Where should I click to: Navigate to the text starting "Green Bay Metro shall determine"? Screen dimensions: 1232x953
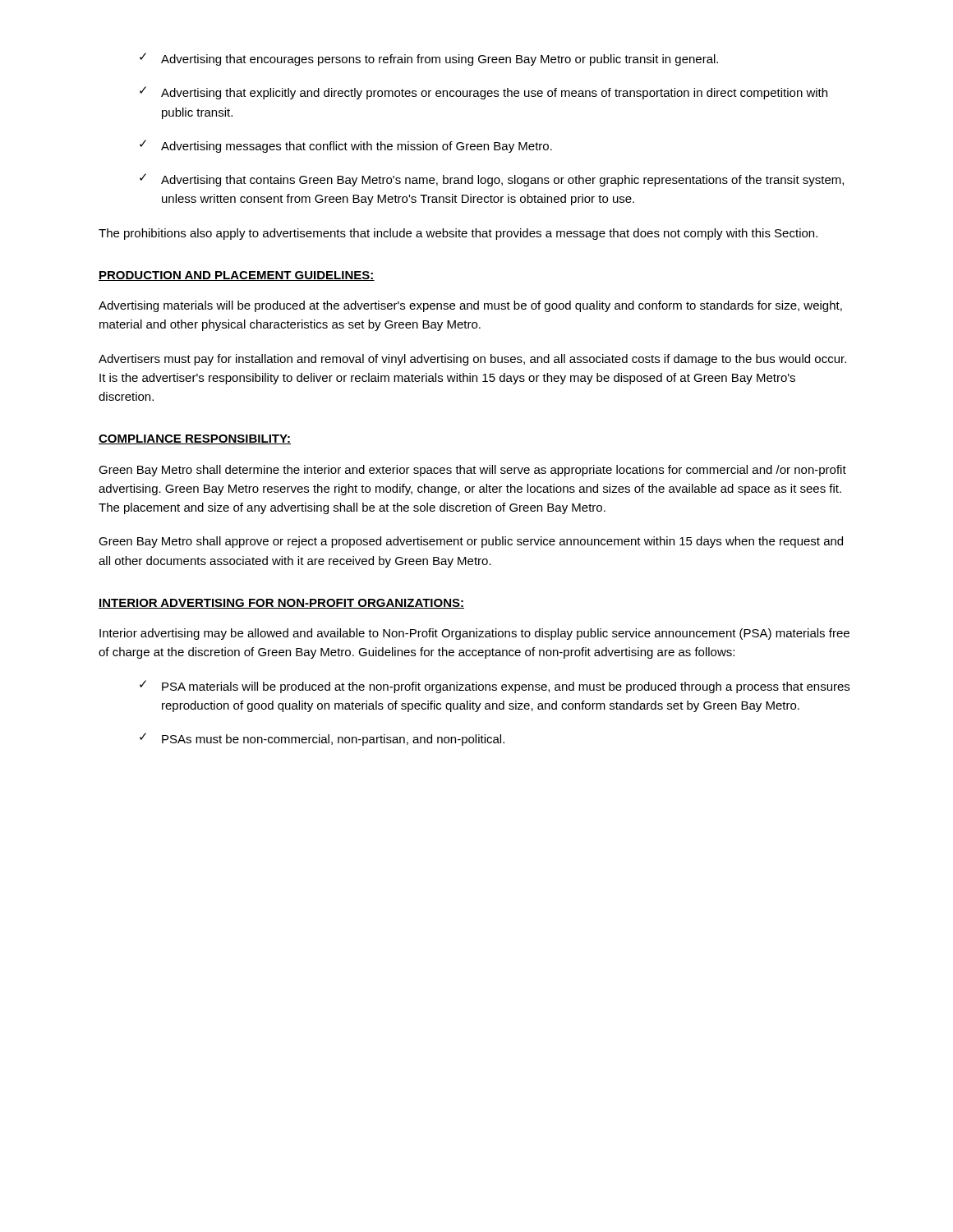472,488
